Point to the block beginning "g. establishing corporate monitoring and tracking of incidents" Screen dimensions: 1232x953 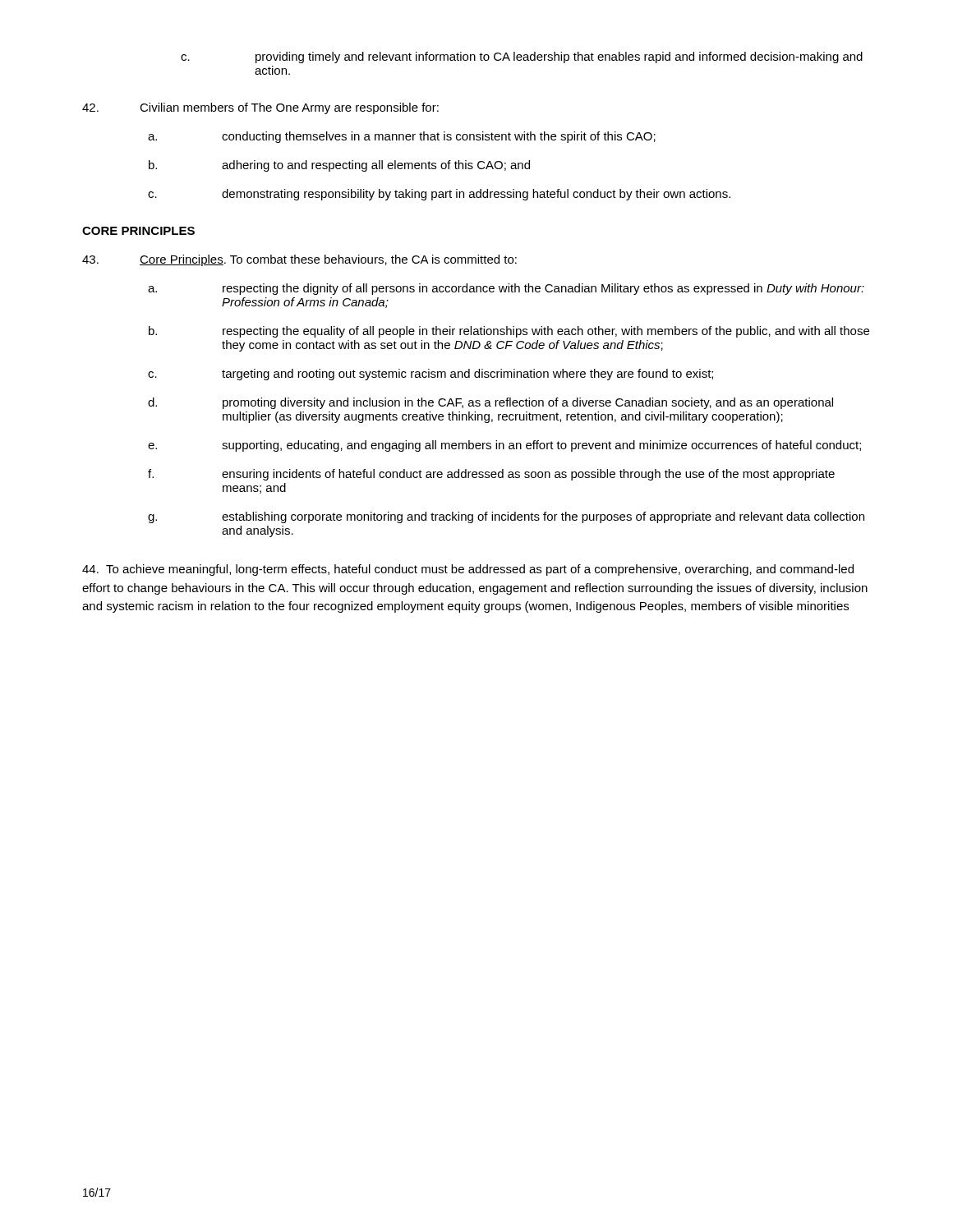[x=509, y=523]
